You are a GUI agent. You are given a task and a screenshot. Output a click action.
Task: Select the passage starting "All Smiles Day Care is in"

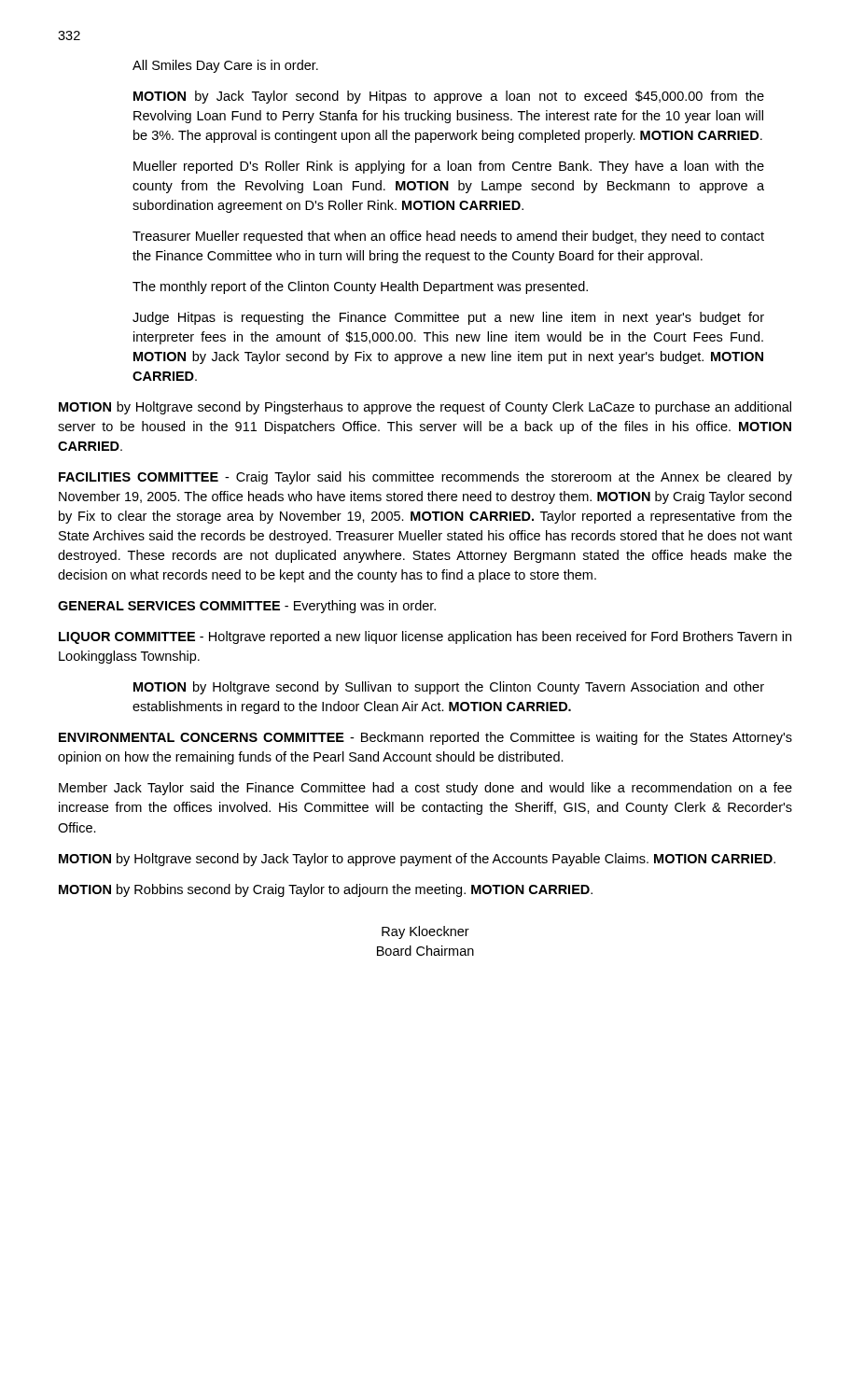coord(225,66)
